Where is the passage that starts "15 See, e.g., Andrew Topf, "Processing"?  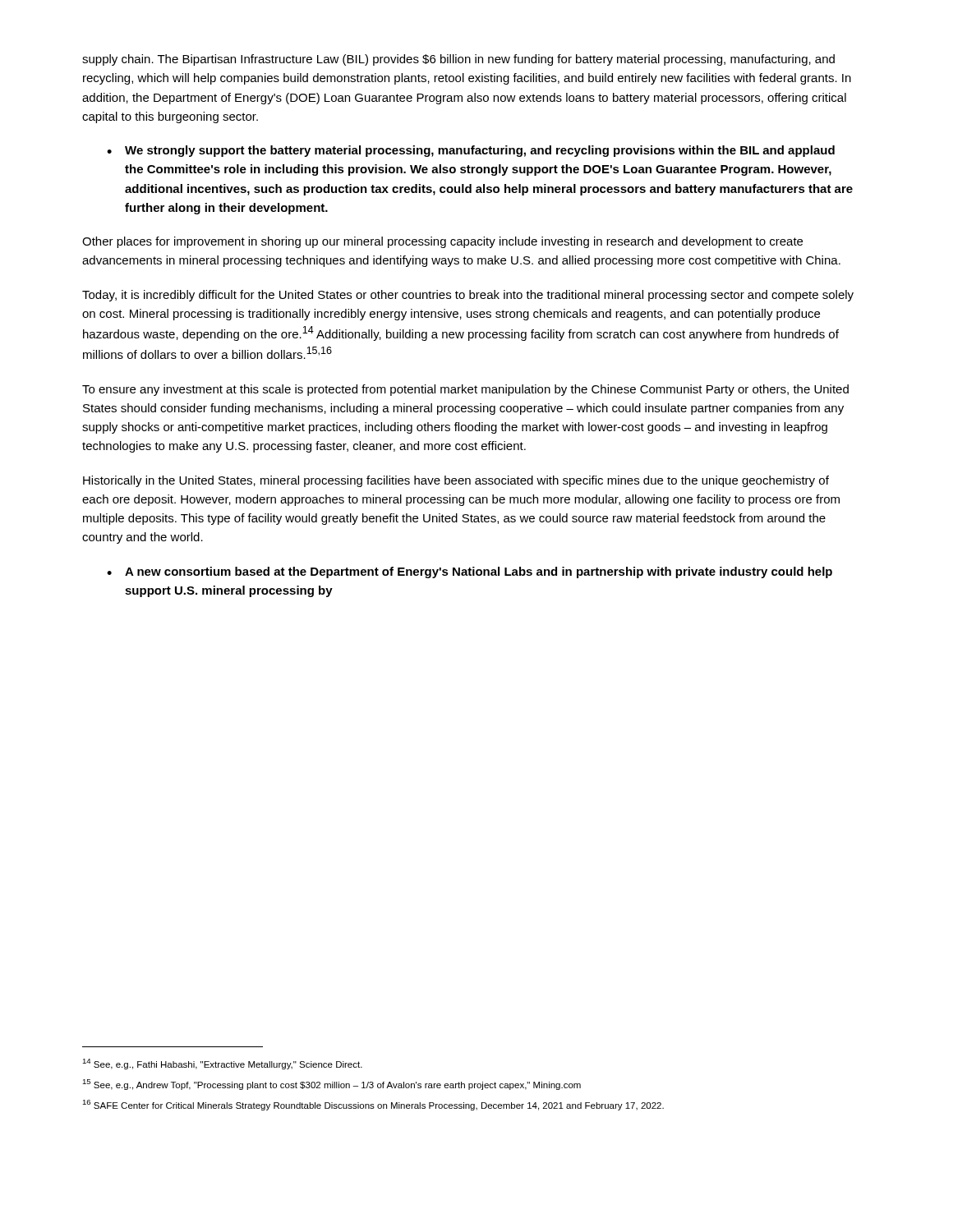(x=332, y=1083)
